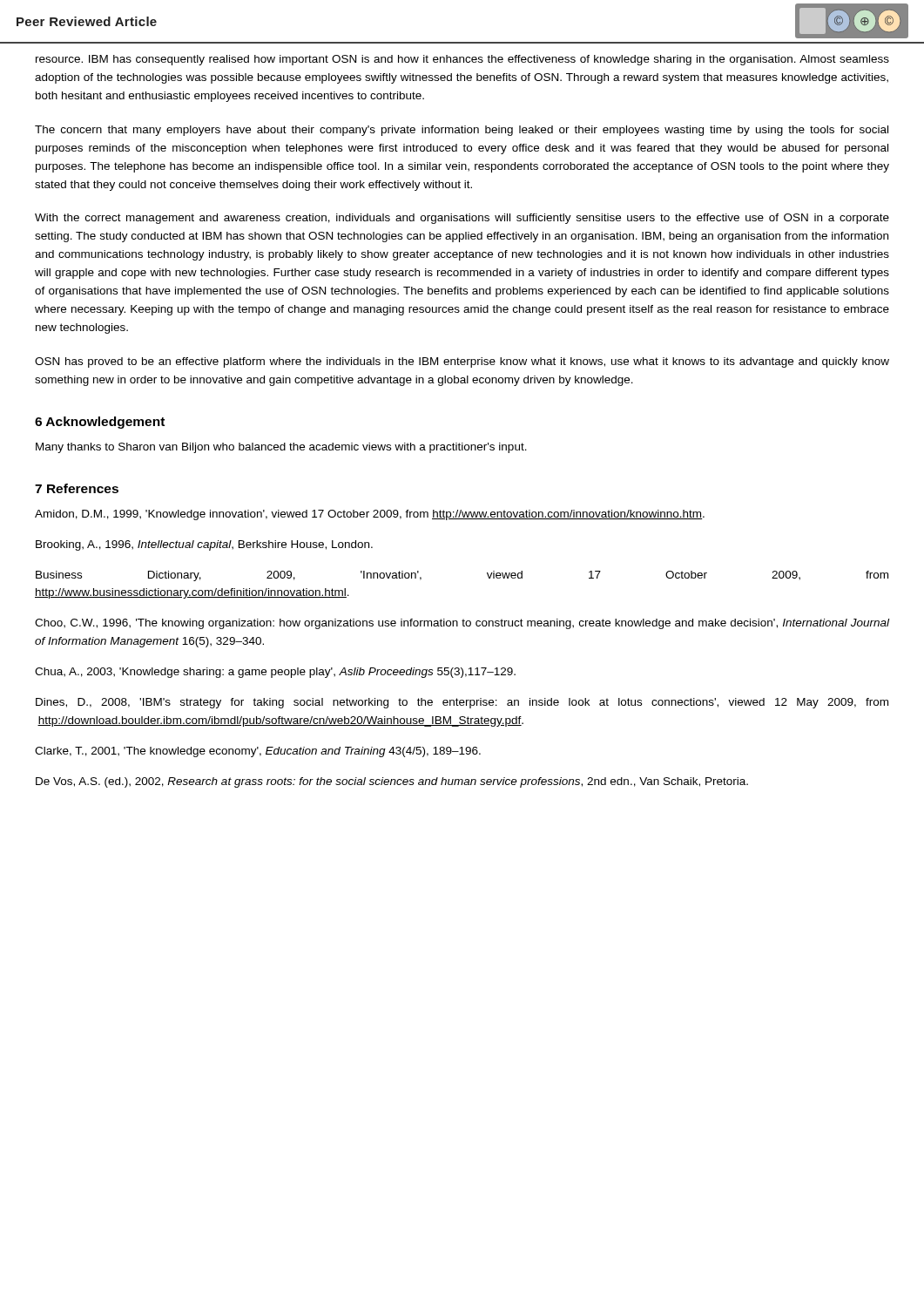Where is the passage that starts "De Vos, A.S. (ed.), 2002, Research"?
The width and height of the screenshot is (924, 1307).
(x=392, y=781)
